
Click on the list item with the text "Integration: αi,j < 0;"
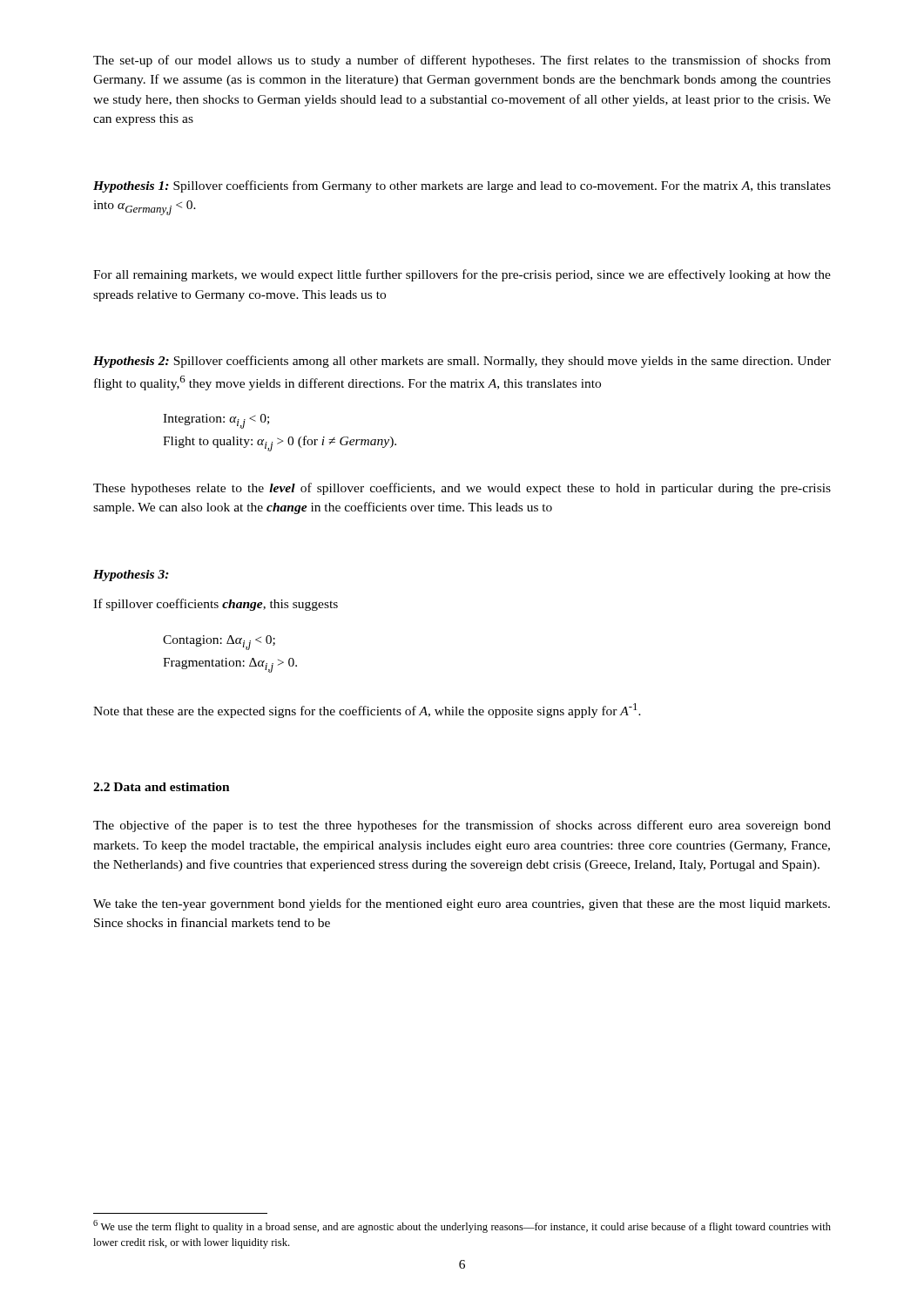(x=216, y=421)
